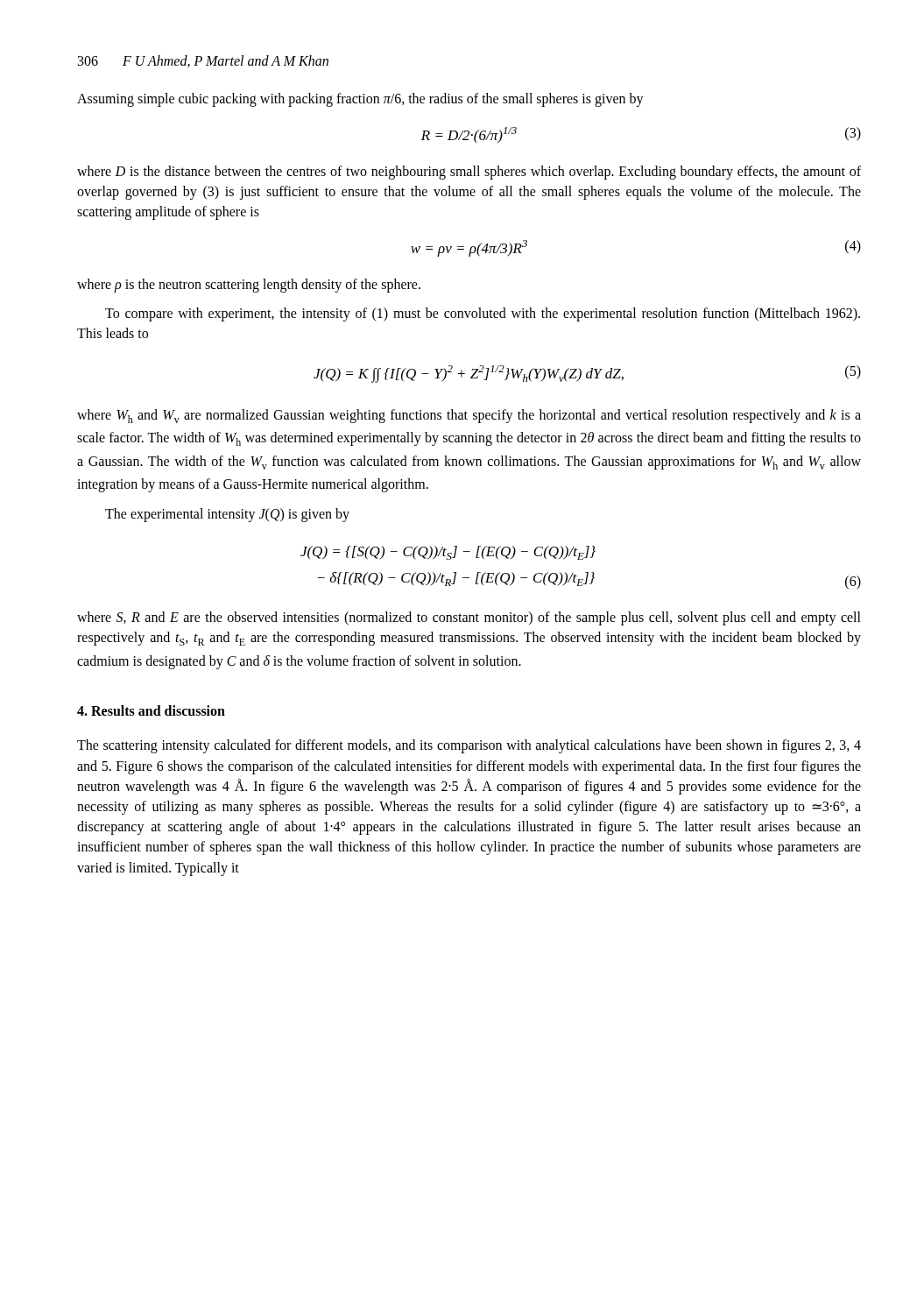The width and height of the screenshot is (924, 1314).
Task: Select the region starting "where S, R and E are"
Action: 469,639
